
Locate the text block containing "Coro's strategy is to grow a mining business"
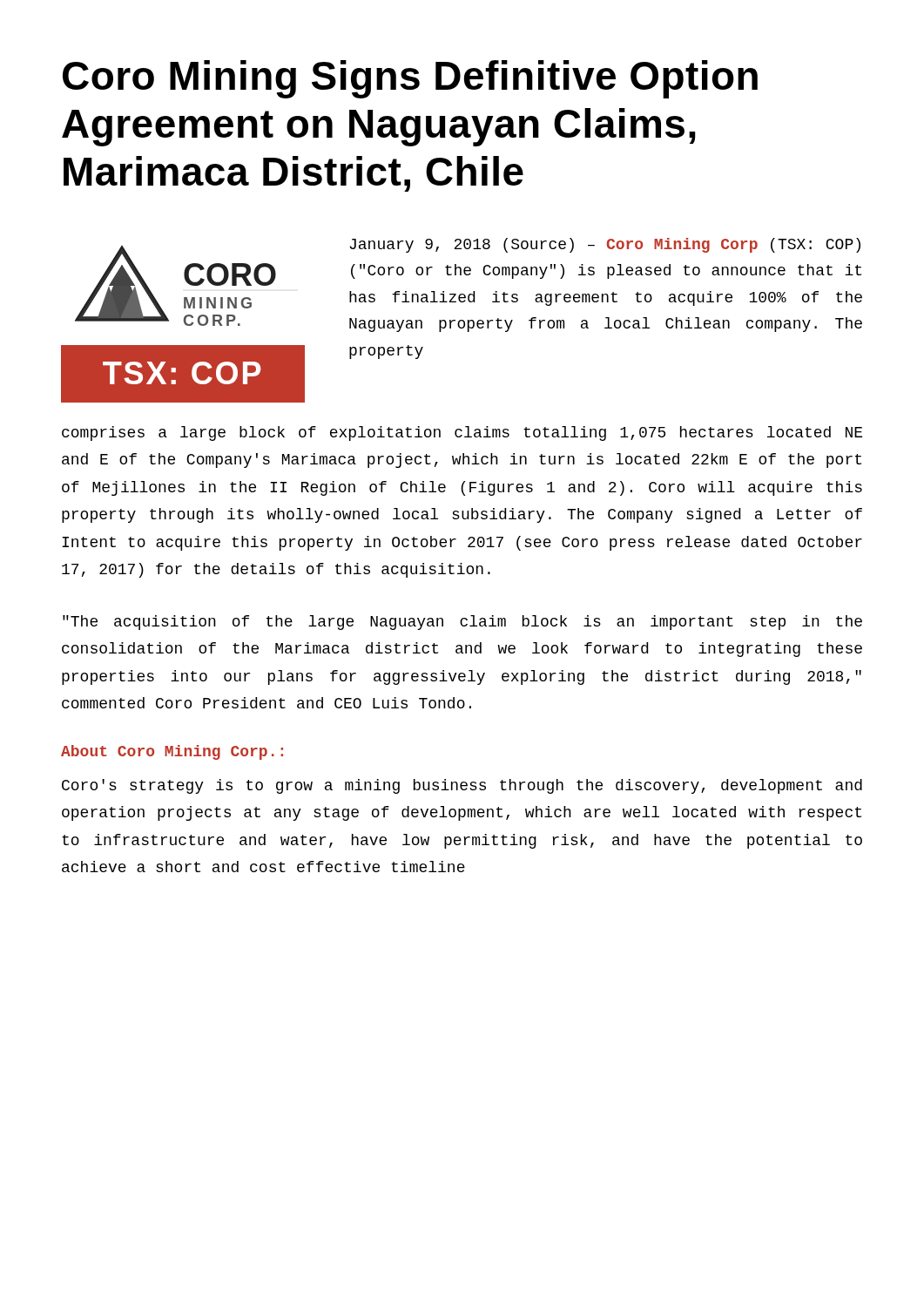point(462,827)
